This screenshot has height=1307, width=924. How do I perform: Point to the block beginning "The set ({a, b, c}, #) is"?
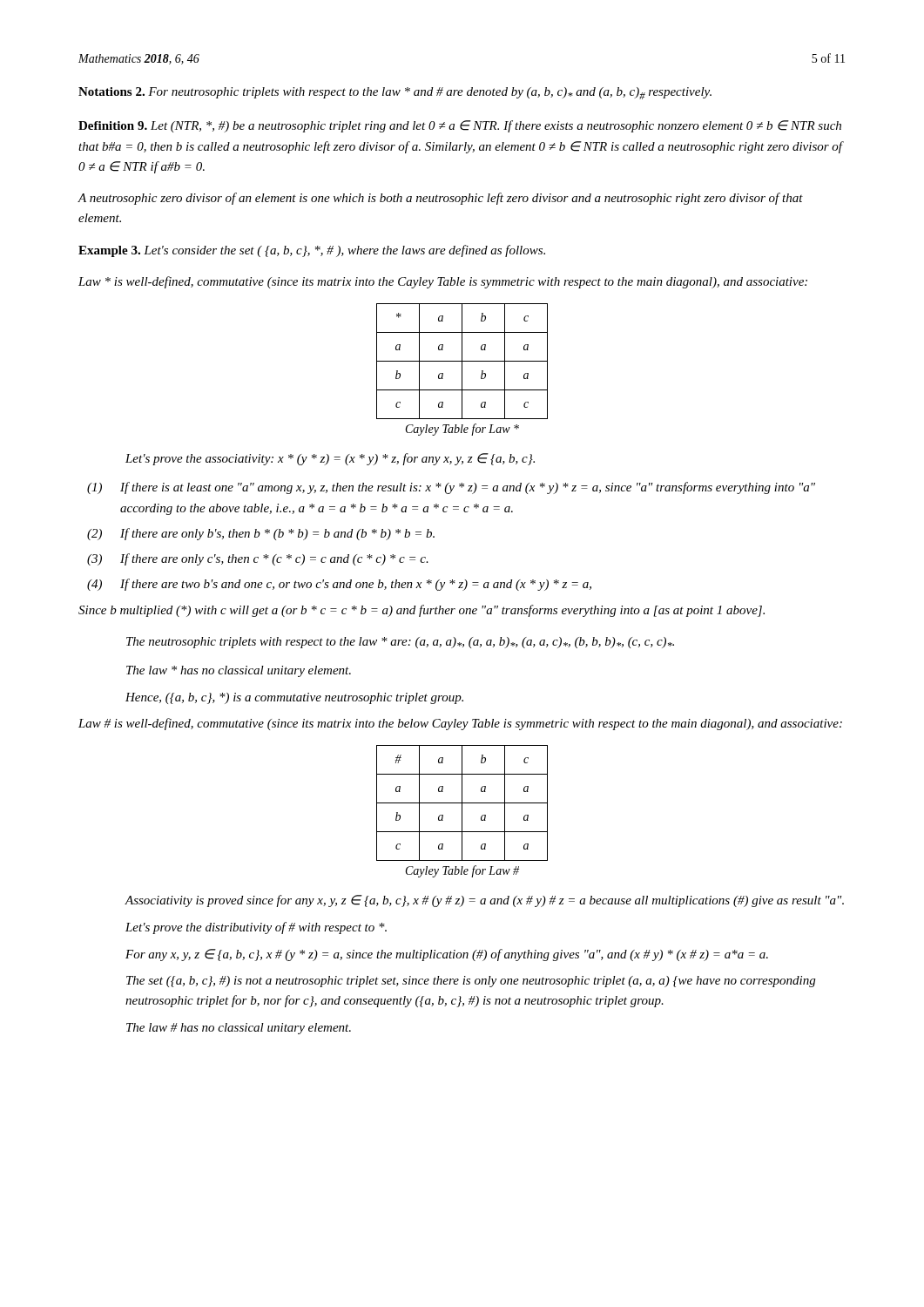pyautogui.click(x=471, y=990)
